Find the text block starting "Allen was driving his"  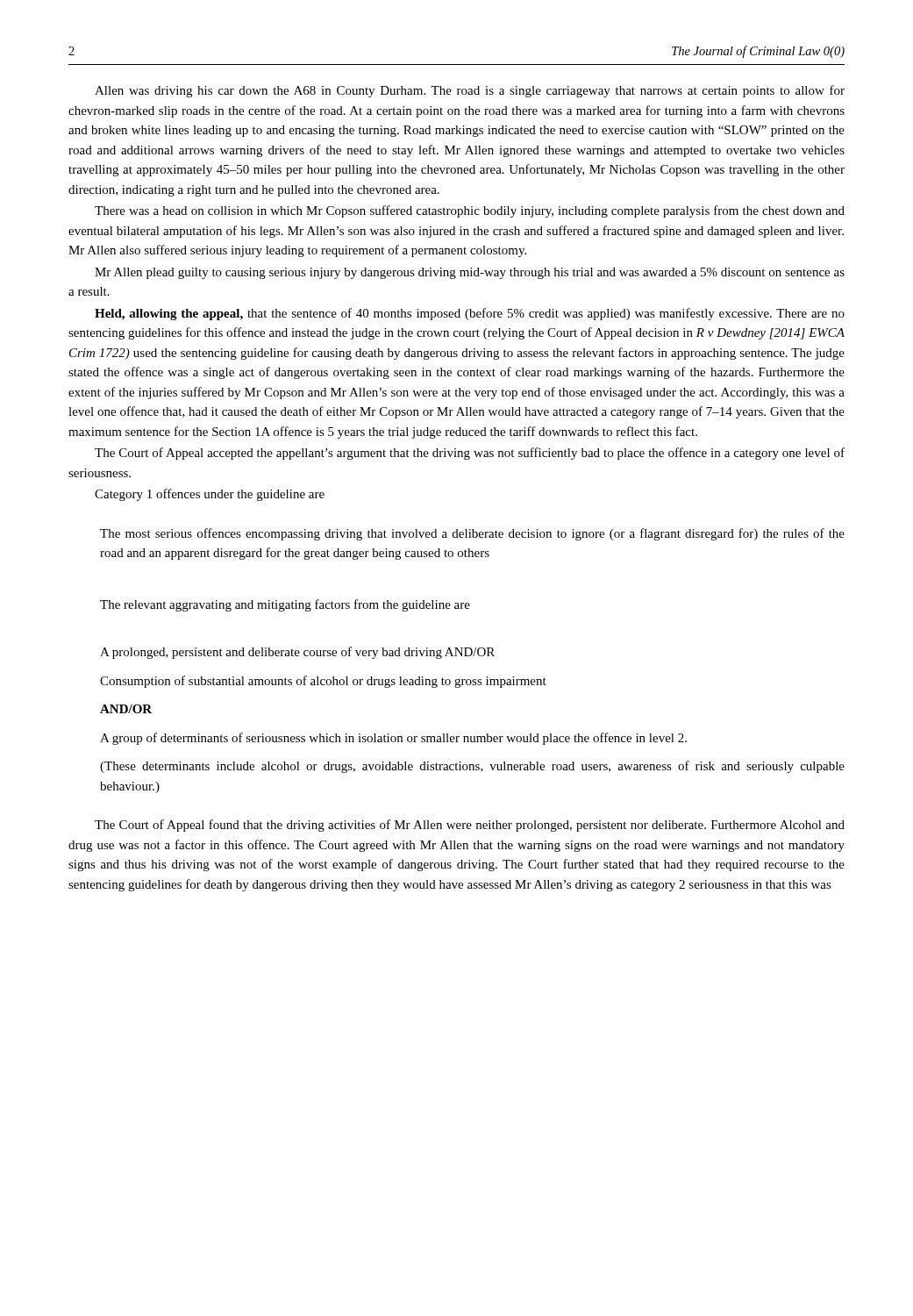click(x=456, y=140)
